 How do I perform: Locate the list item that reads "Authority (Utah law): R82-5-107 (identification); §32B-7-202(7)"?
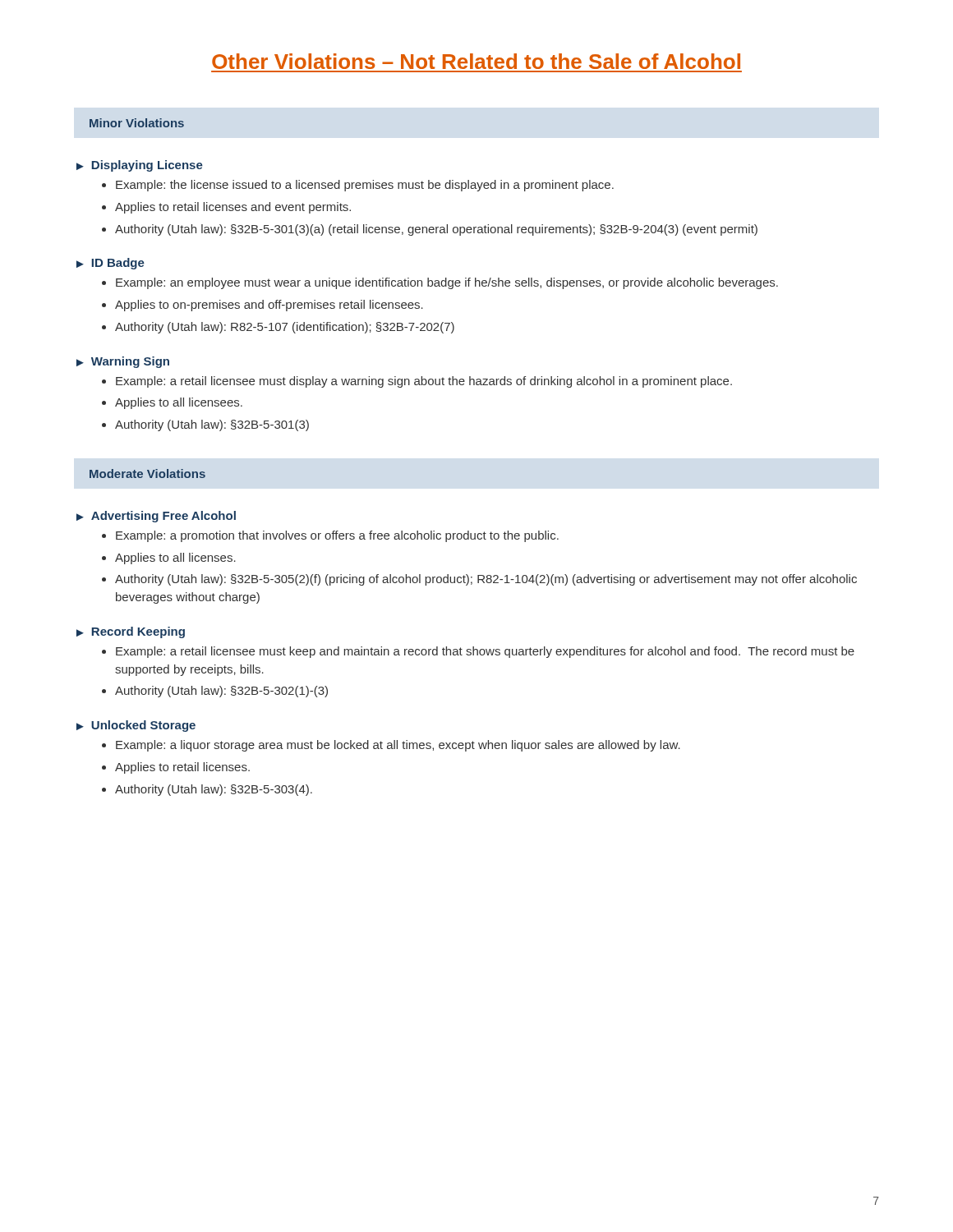pyautogui.click(x=285, y=326)
